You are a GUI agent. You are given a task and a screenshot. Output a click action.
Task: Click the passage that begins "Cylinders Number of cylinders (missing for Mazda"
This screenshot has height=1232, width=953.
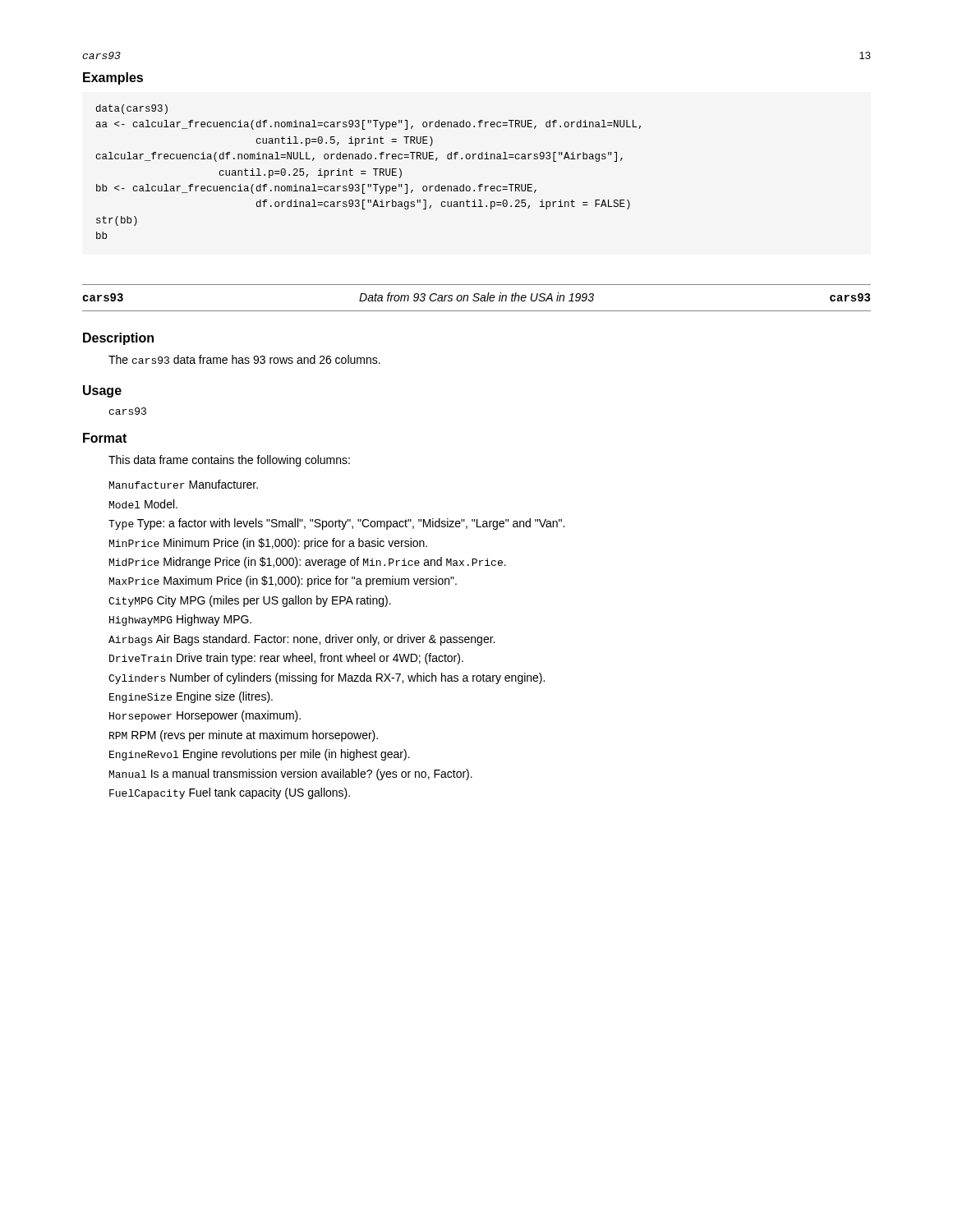coord(327,678)
